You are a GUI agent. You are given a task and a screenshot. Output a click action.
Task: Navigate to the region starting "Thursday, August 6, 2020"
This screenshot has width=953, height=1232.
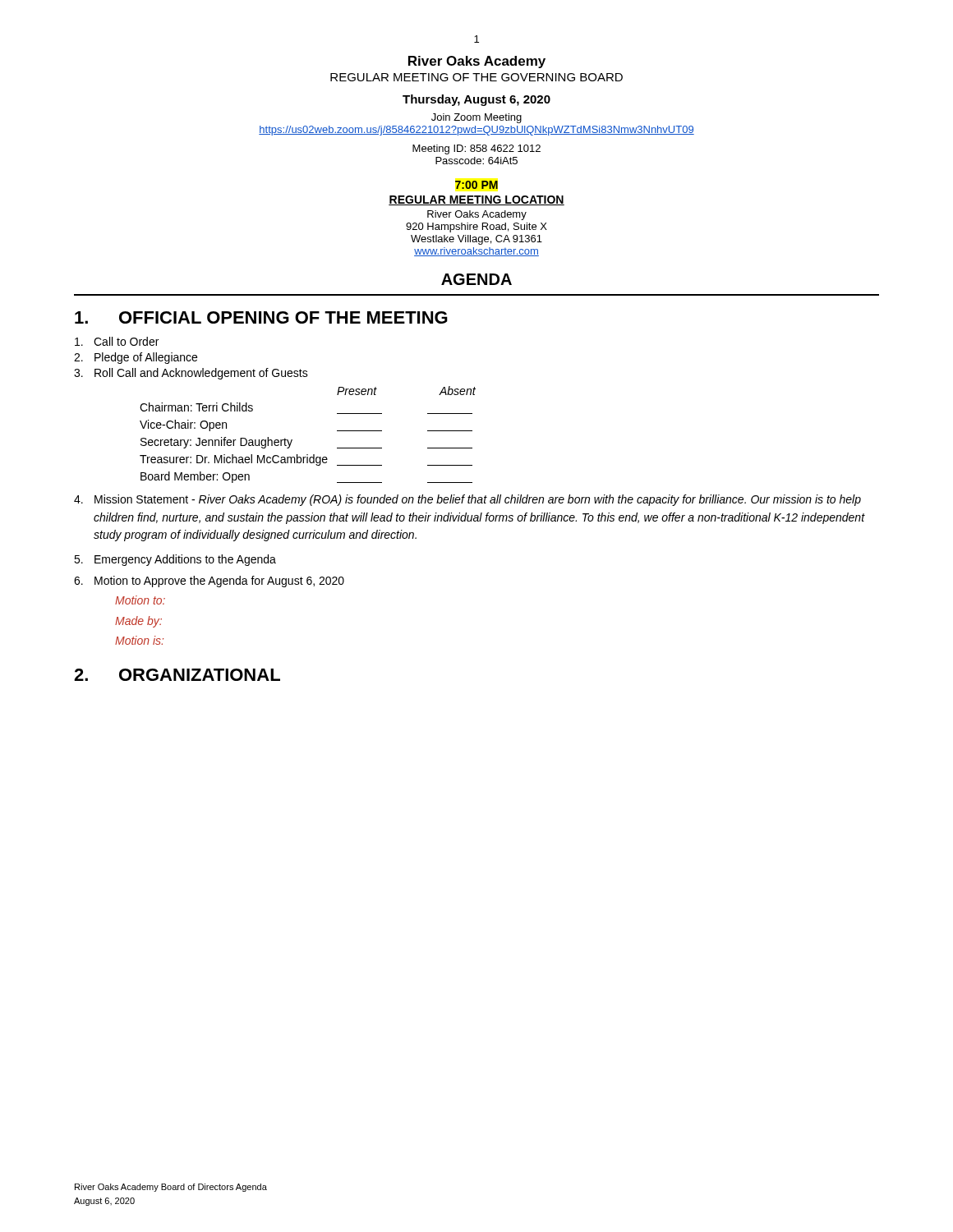[476, 99]
